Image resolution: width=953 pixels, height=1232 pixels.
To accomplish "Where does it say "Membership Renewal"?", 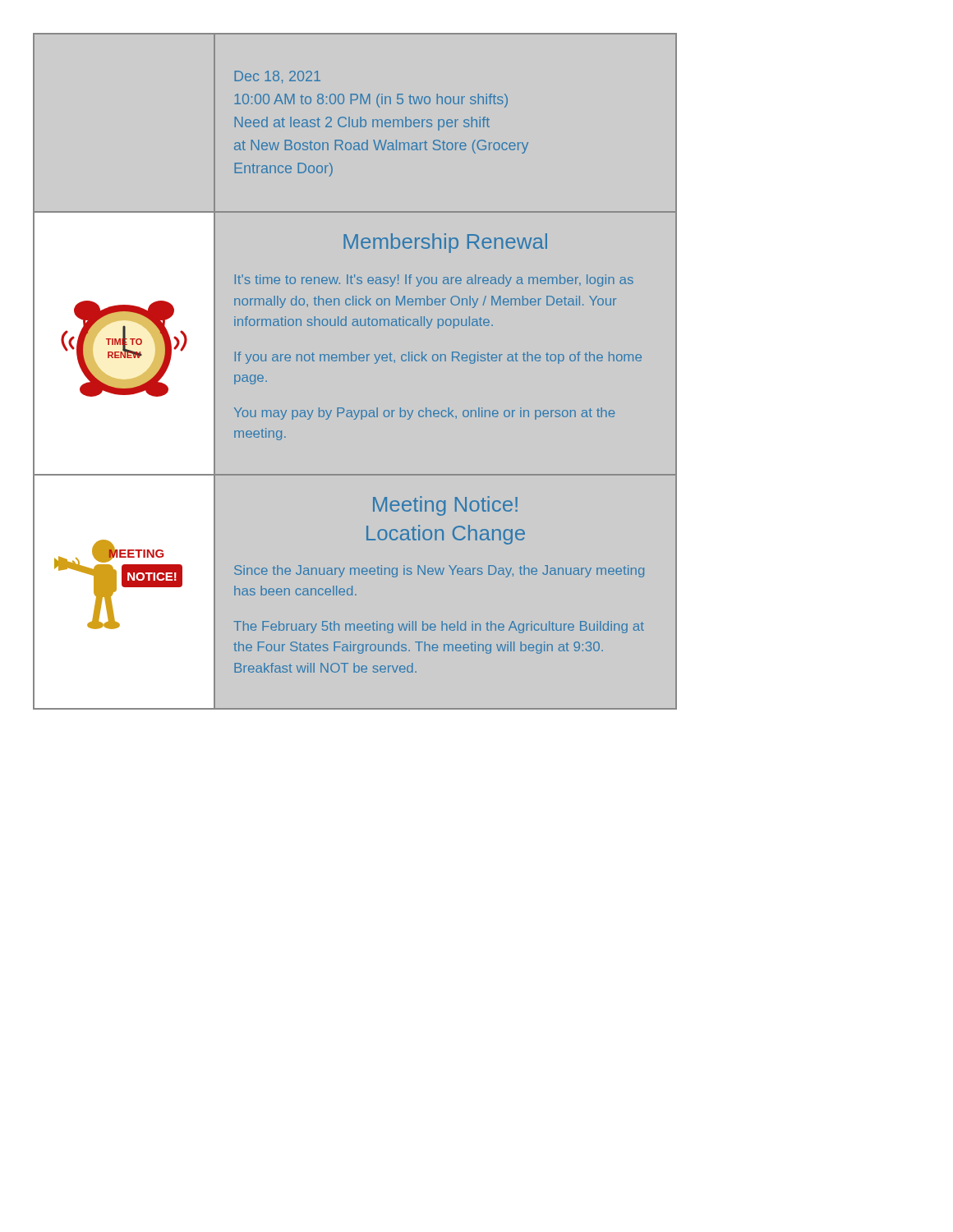I will coord(445,242).
